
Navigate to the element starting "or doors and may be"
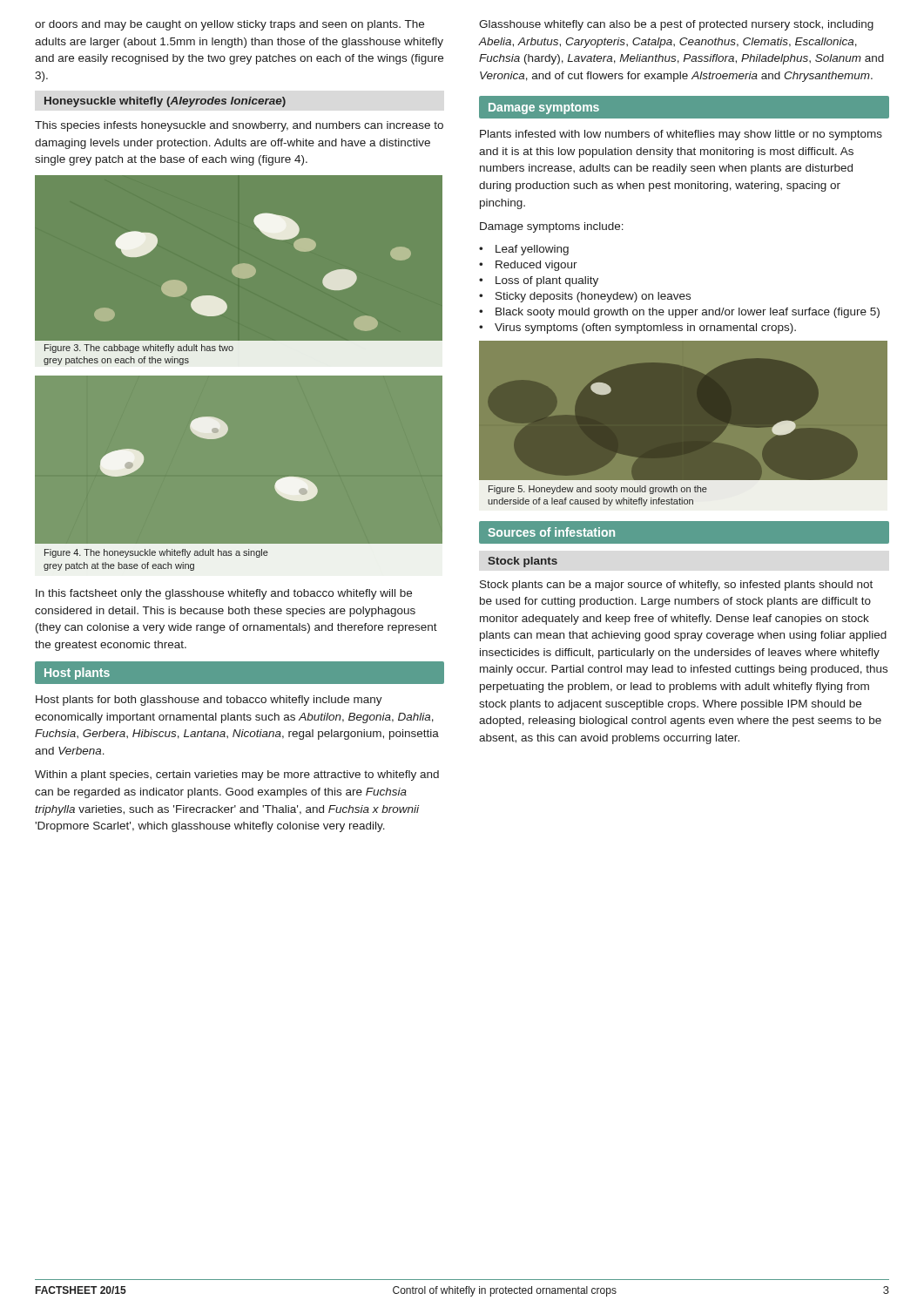[240, 50]
